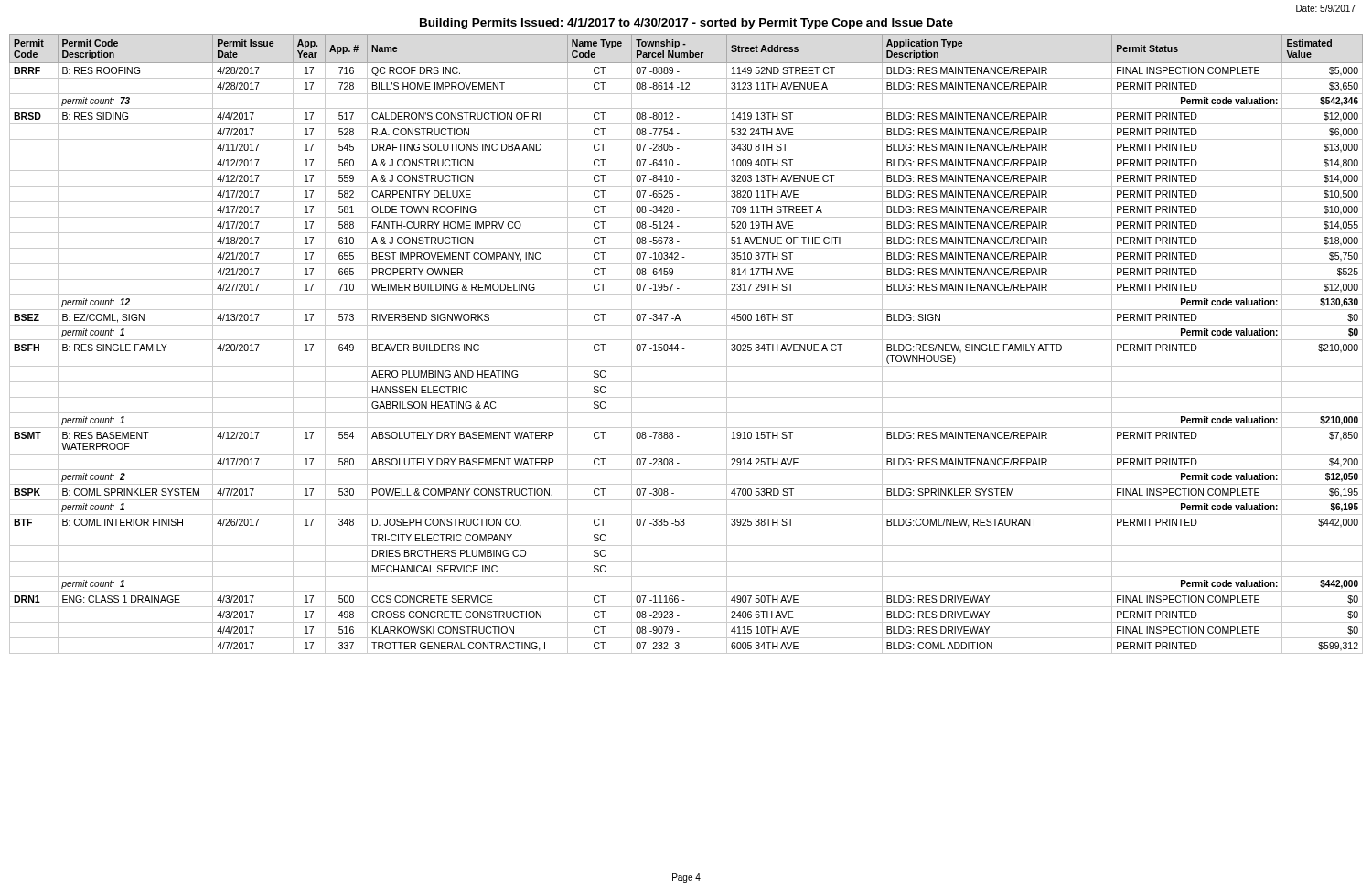Screen dimensions: 888x1372
Task: Locate the table with the text "Township - Parcel Number"
Action: point(686,344)
